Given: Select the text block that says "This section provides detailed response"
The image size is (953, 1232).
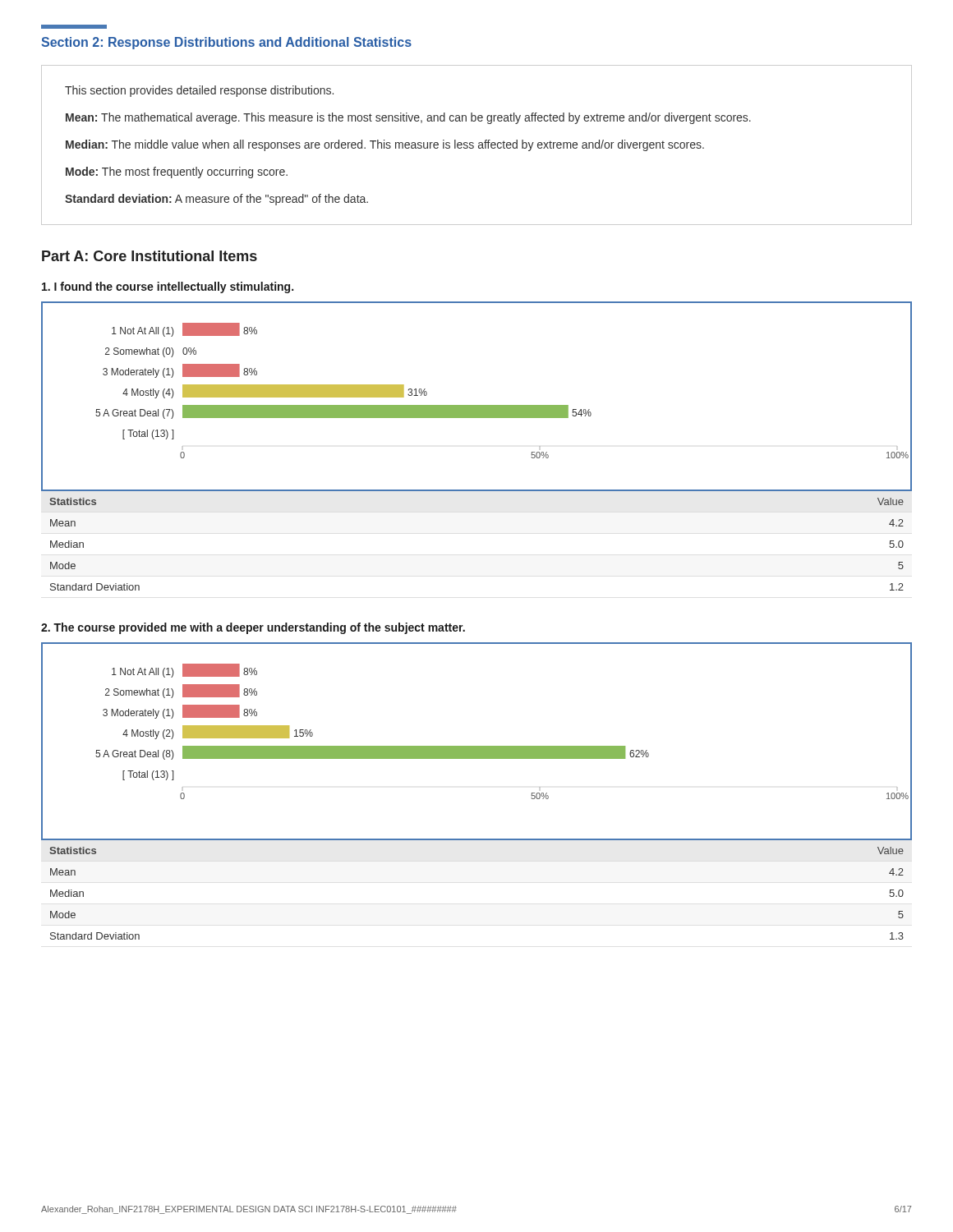Looking at the screenshot, I should pyautogui.click(x=476, y=145).
